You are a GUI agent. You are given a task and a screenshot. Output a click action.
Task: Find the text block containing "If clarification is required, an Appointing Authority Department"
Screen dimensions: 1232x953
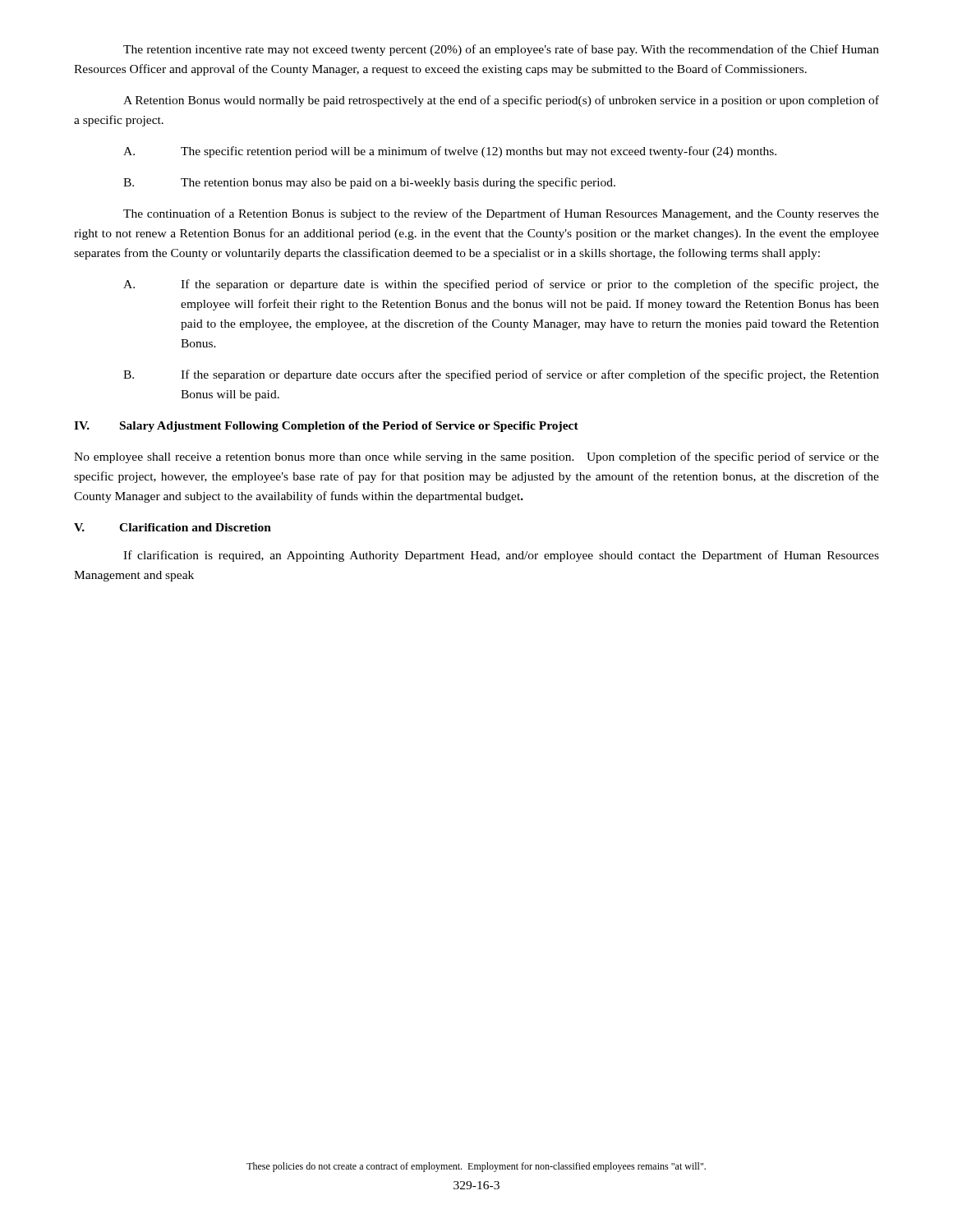click(476, 565)
